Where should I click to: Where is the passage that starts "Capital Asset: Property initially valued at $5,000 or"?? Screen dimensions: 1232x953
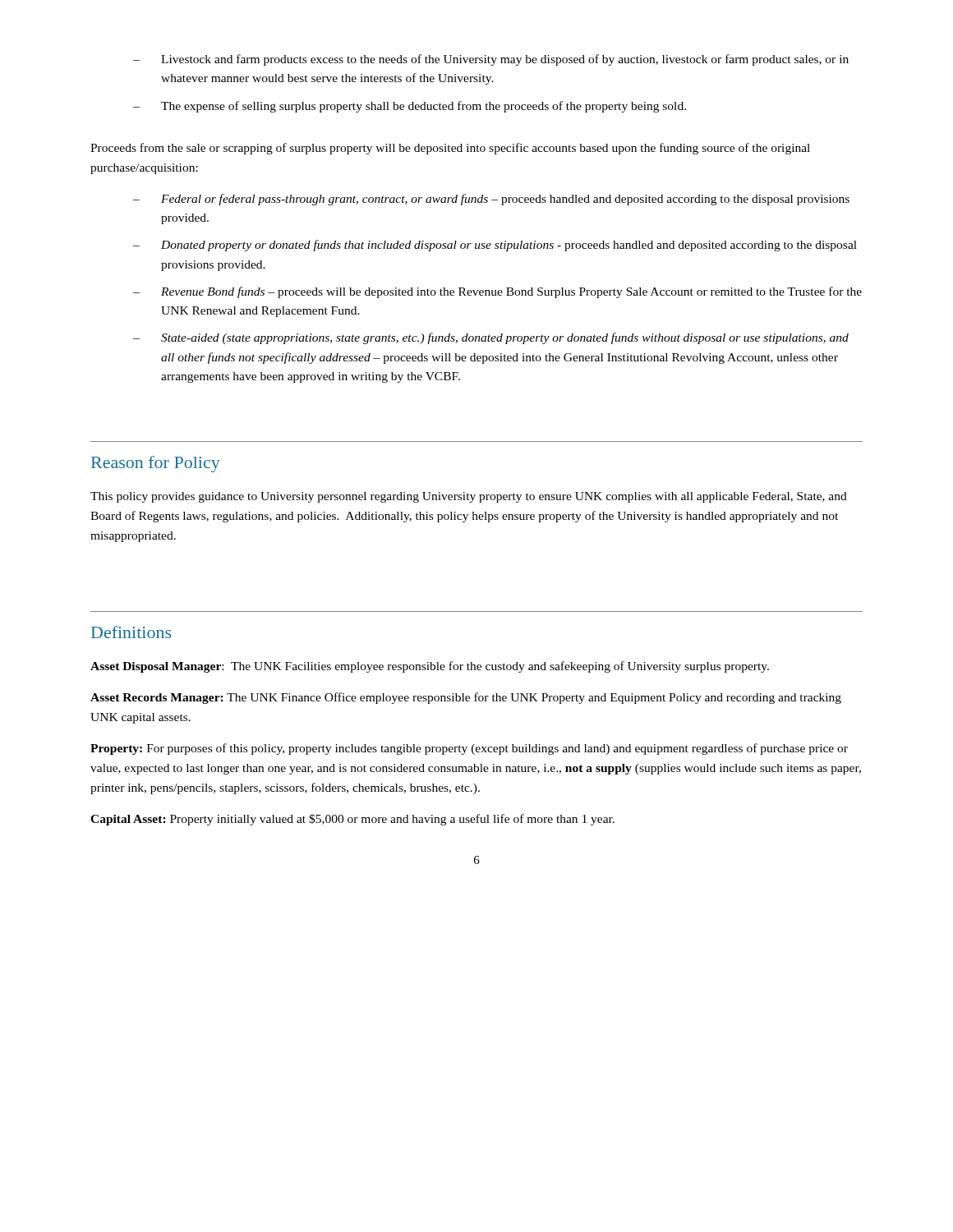[x=353, y=819]
